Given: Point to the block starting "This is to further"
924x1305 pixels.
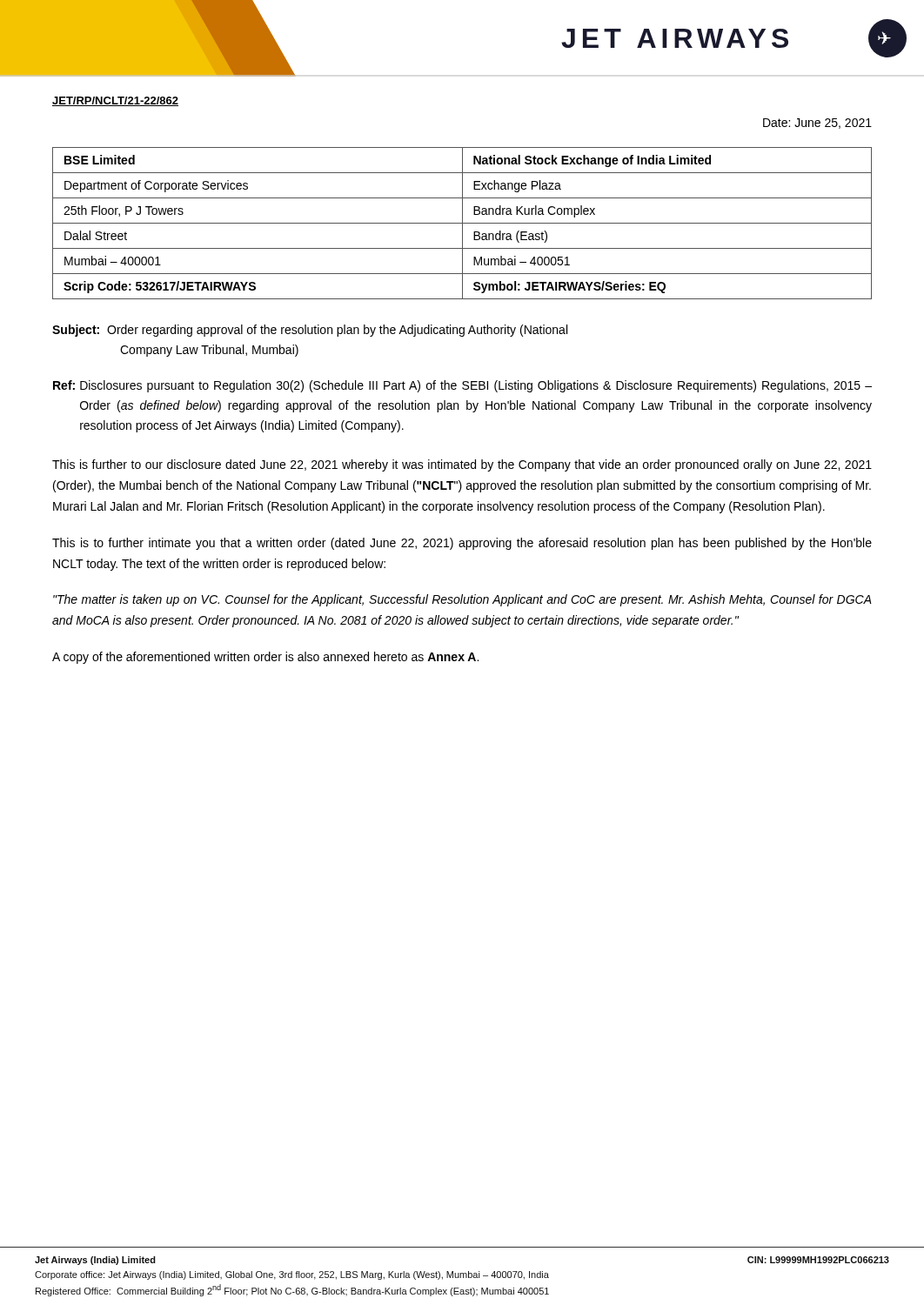Looking at the screenshot, I should coord(462,553).
